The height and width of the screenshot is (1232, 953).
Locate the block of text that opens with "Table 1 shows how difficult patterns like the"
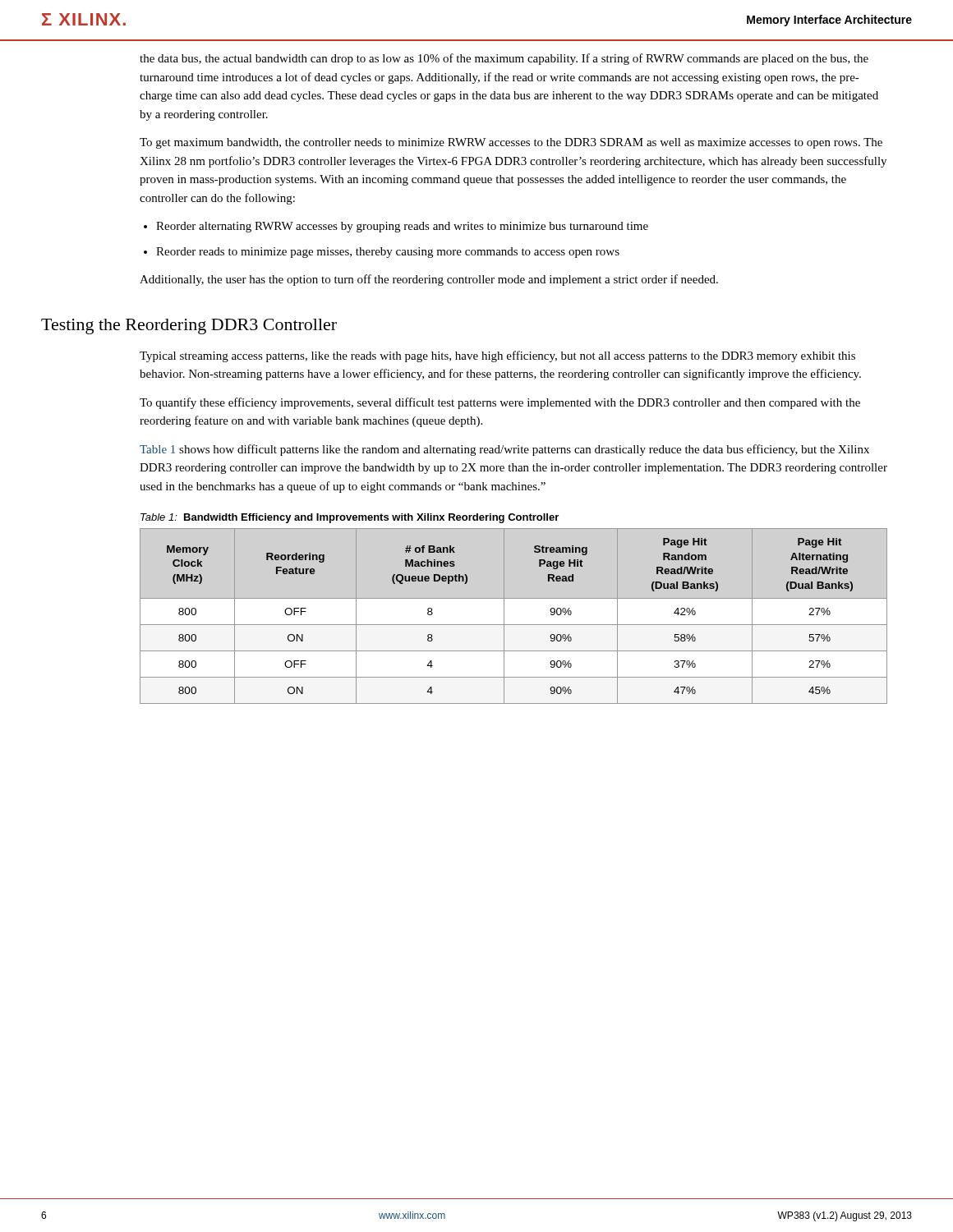(x=513, y=468)
